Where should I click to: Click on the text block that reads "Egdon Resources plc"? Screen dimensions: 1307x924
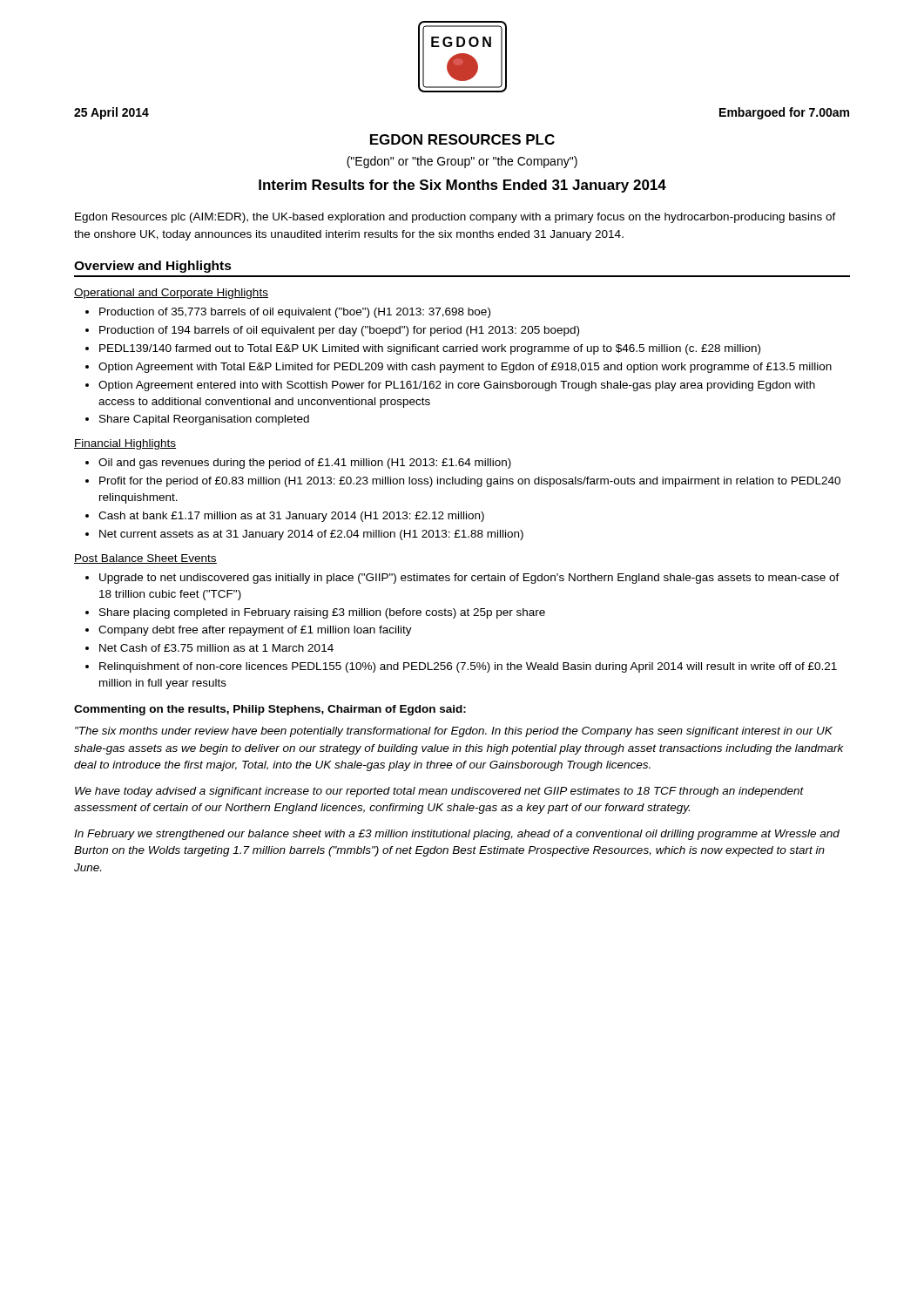(455, 225)
